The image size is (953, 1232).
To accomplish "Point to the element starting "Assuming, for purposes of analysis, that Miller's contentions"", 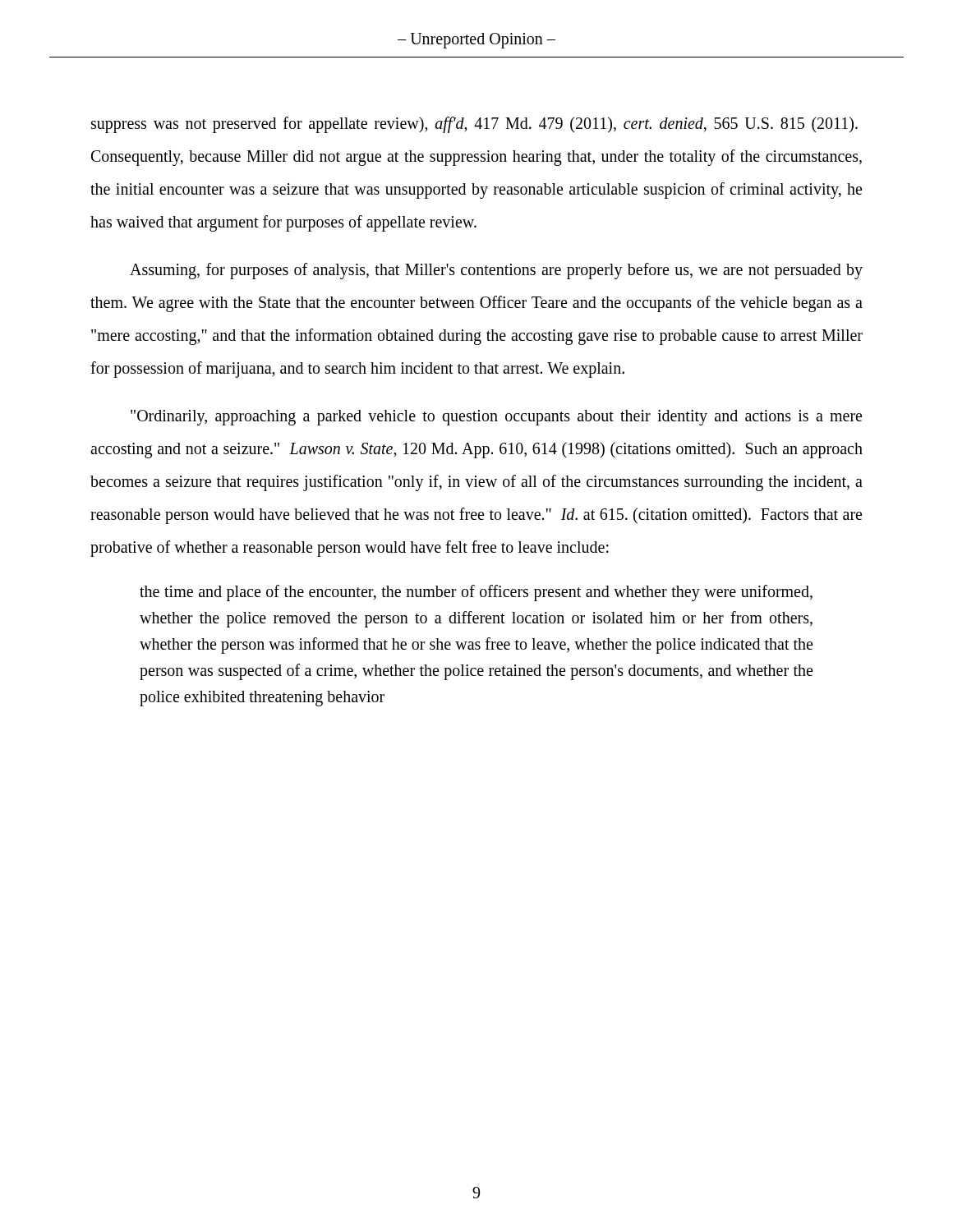I will tap(476, 319).
